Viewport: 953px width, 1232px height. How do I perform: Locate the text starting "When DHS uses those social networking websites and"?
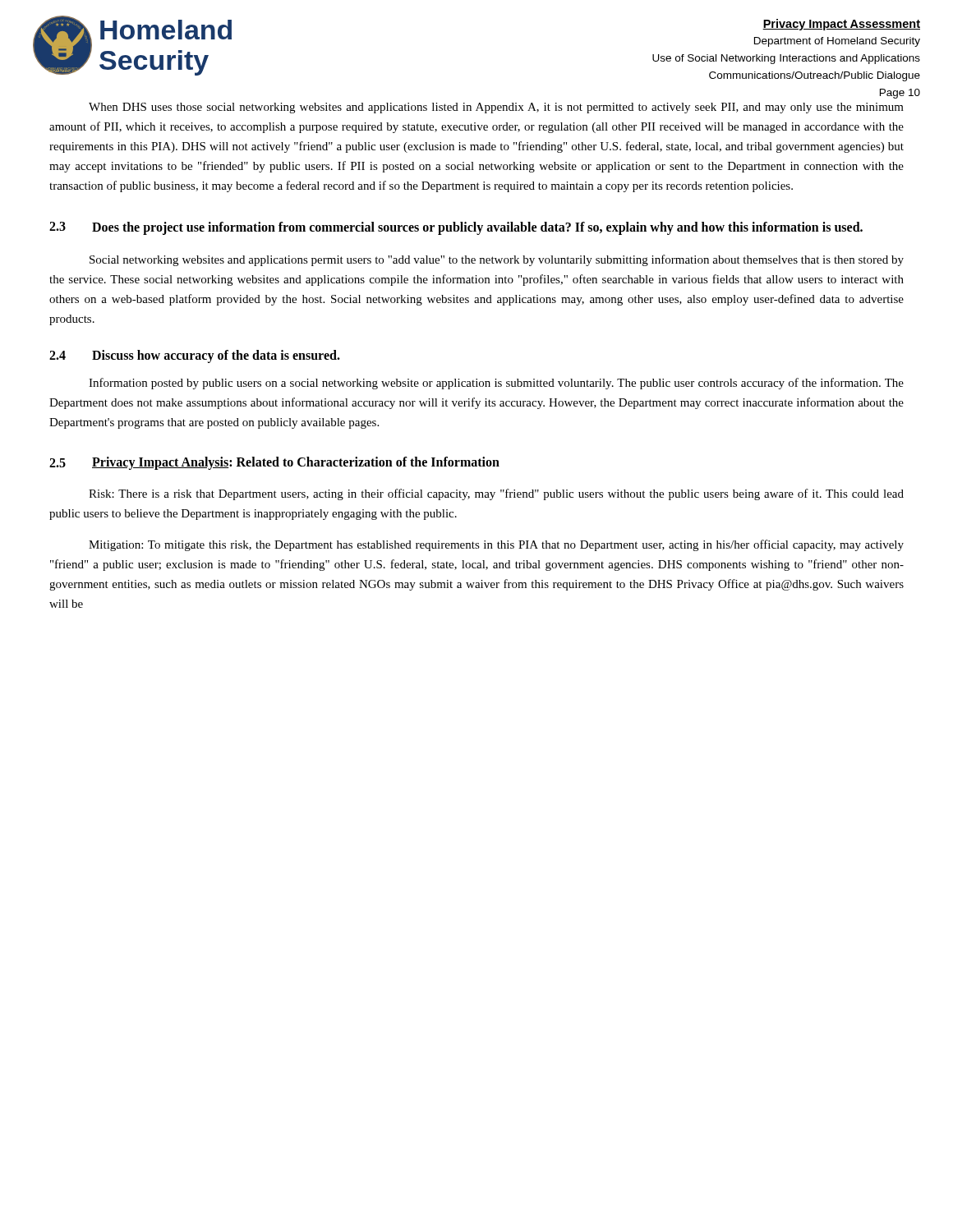(x=476, y=146)
